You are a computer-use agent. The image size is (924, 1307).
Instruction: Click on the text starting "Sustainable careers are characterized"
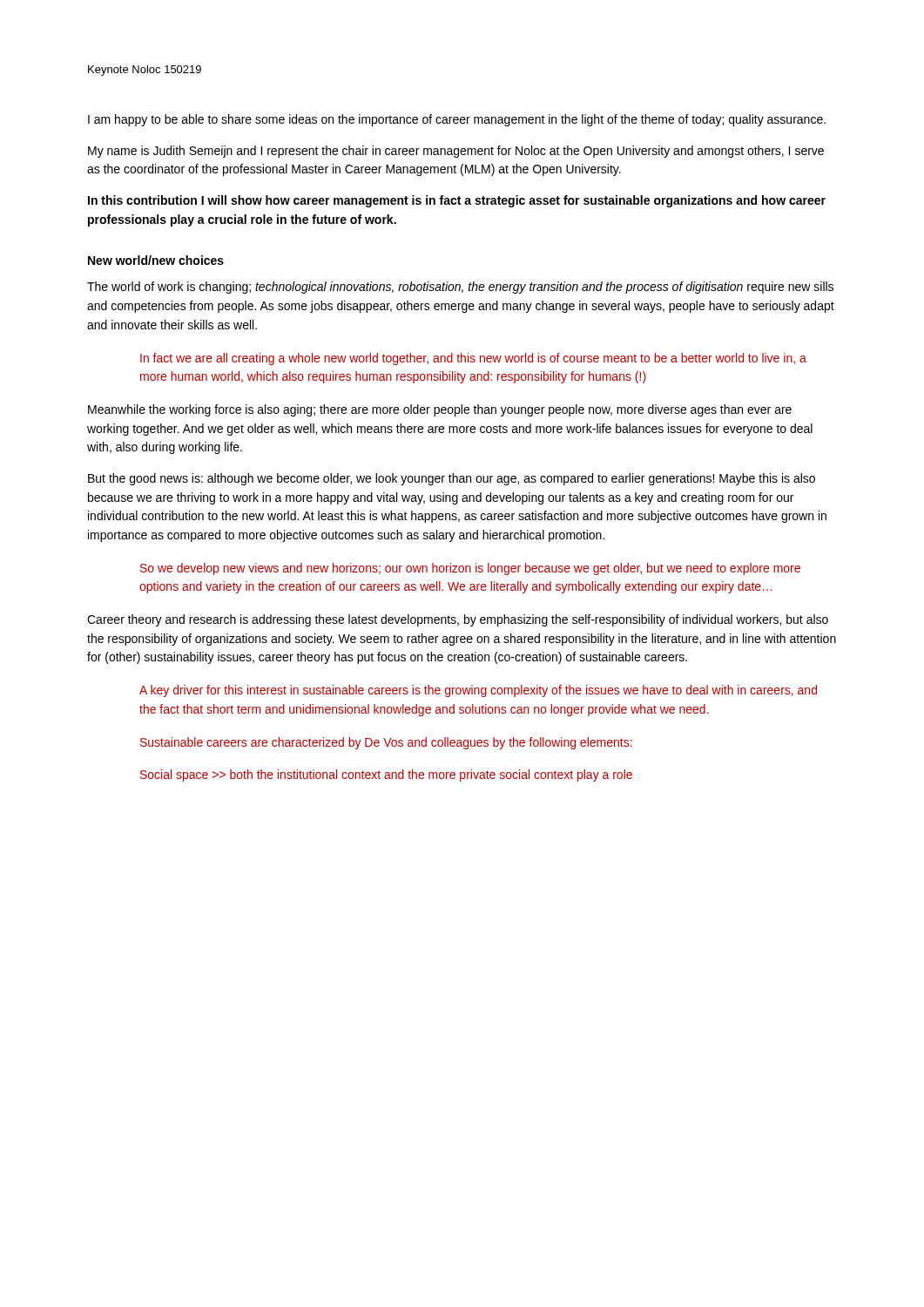(386, 742)
